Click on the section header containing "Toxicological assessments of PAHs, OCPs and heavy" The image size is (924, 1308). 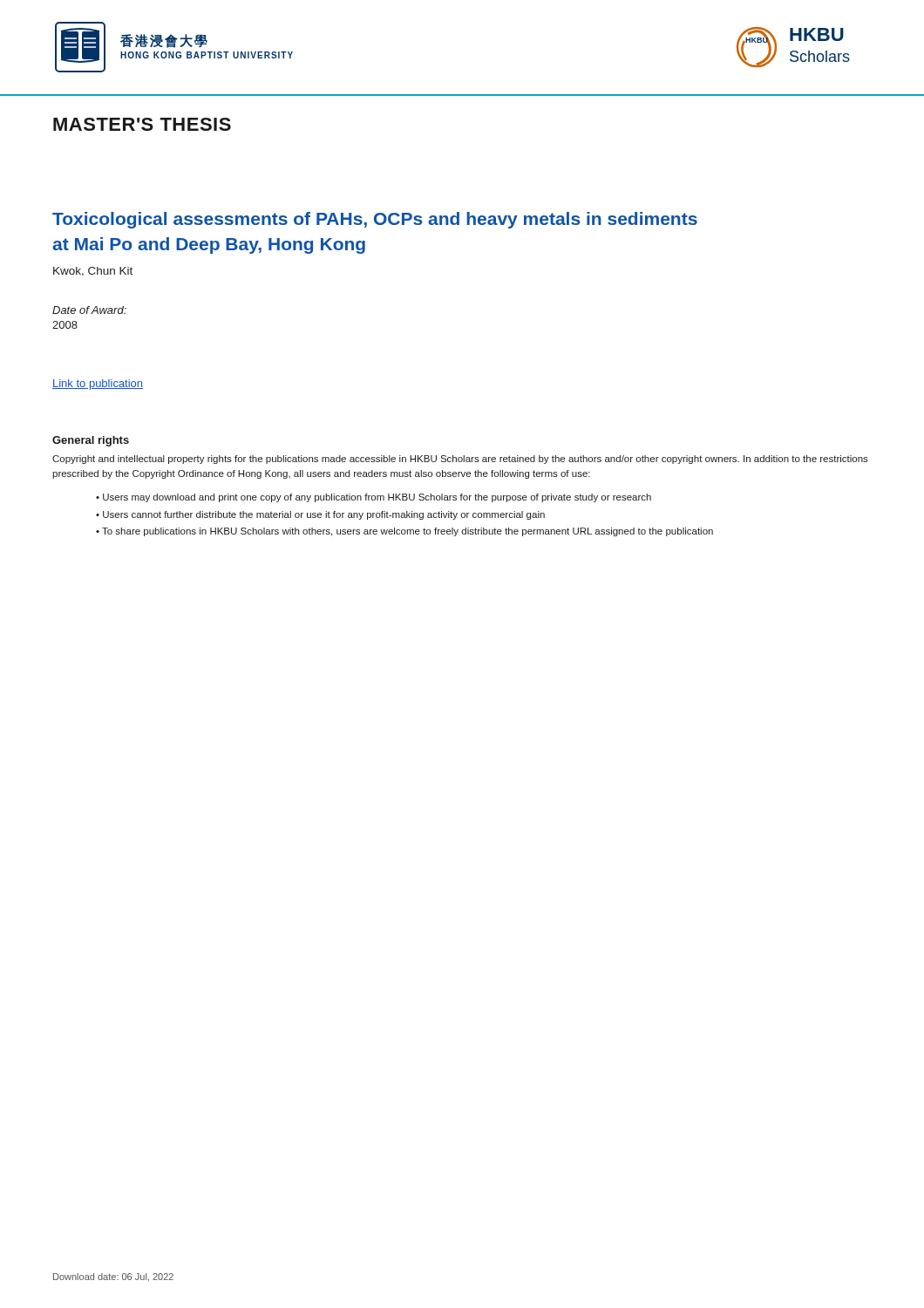click(375, 231)
